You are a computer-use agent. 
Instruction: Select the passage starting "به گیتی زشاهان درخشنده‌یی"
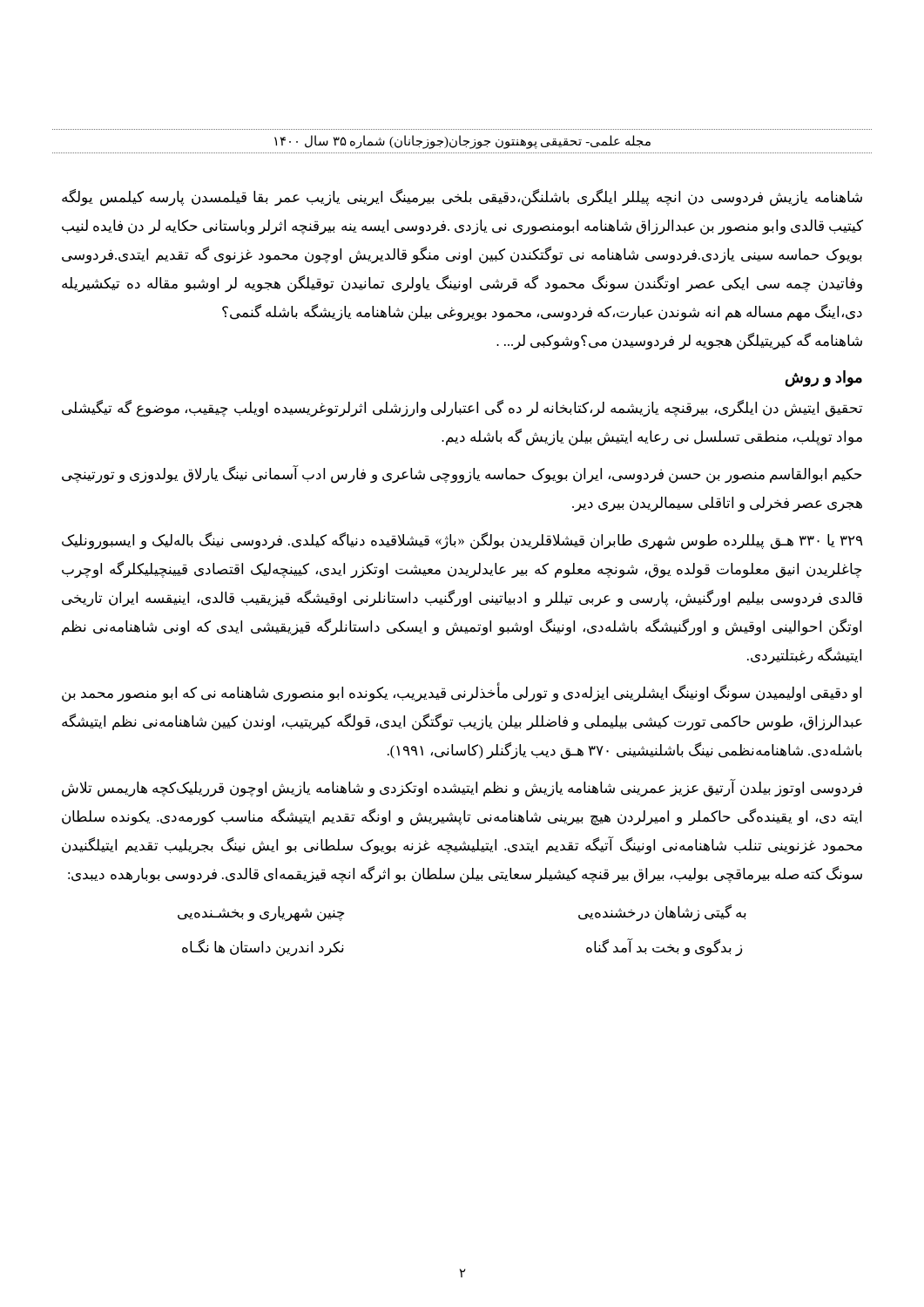(x=659, y=911)
